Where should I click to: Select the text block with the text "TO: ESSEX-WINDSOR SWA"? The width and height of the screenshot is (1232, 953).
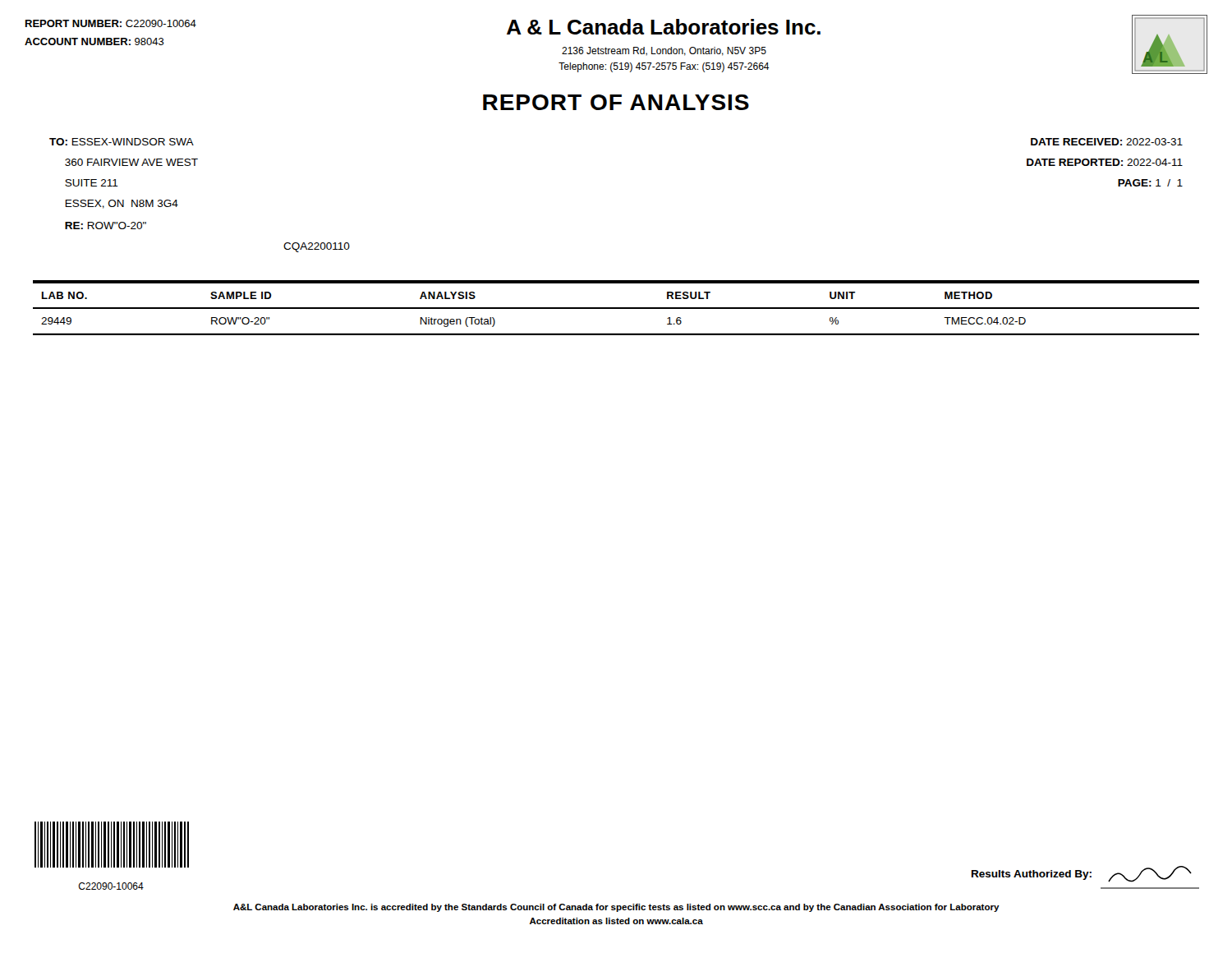(x=124, y=173)
